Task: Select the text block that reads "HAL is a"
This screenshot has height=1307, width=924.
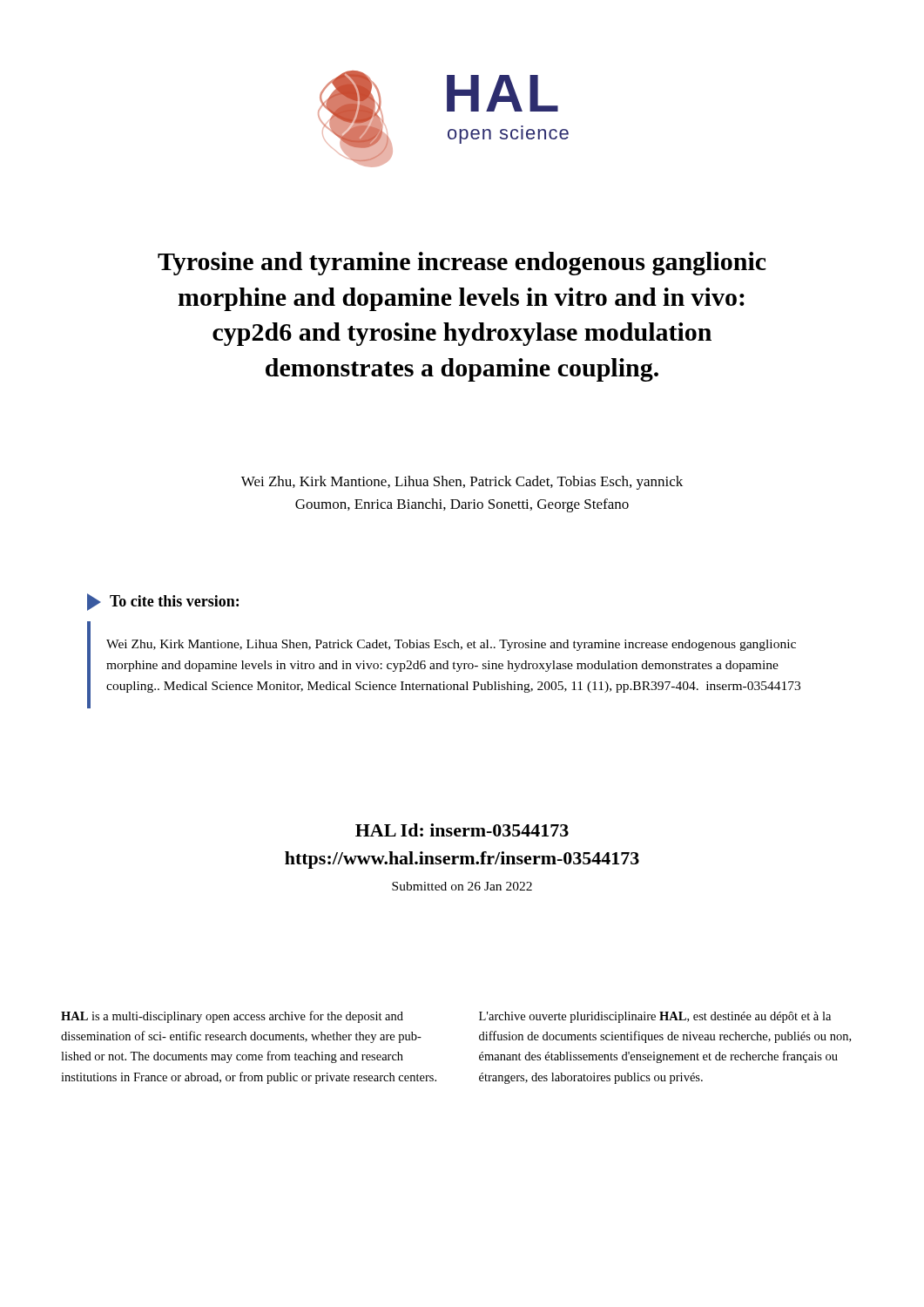Action: pyautogui.click(x=249, y=1046)
